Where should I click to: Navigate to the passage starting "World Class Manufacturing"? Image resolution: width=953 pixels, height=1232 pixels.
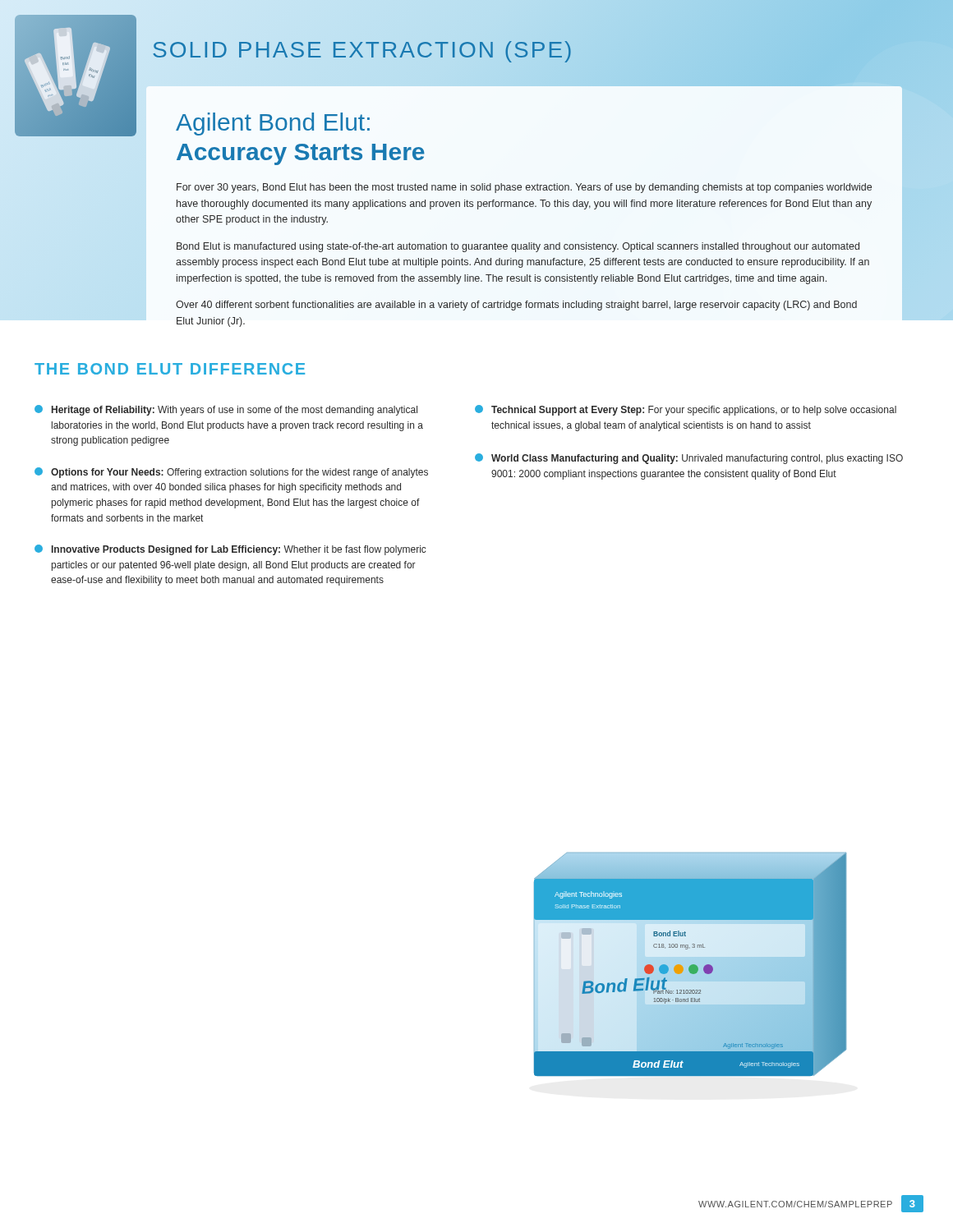pyautogui.click(x=697, y=466)
